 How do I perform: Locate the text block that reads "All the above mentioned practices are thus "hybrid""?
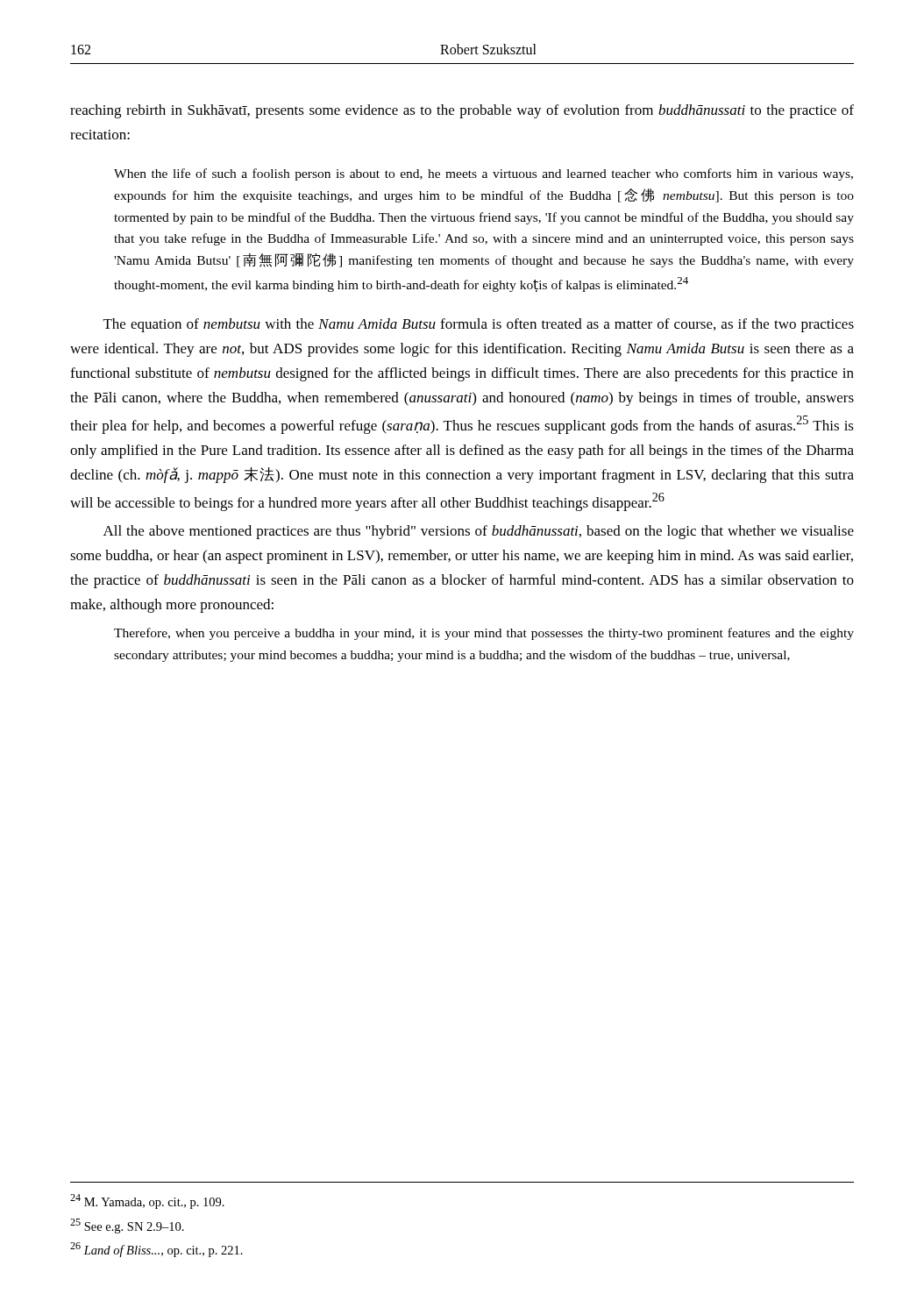[462, 568]
